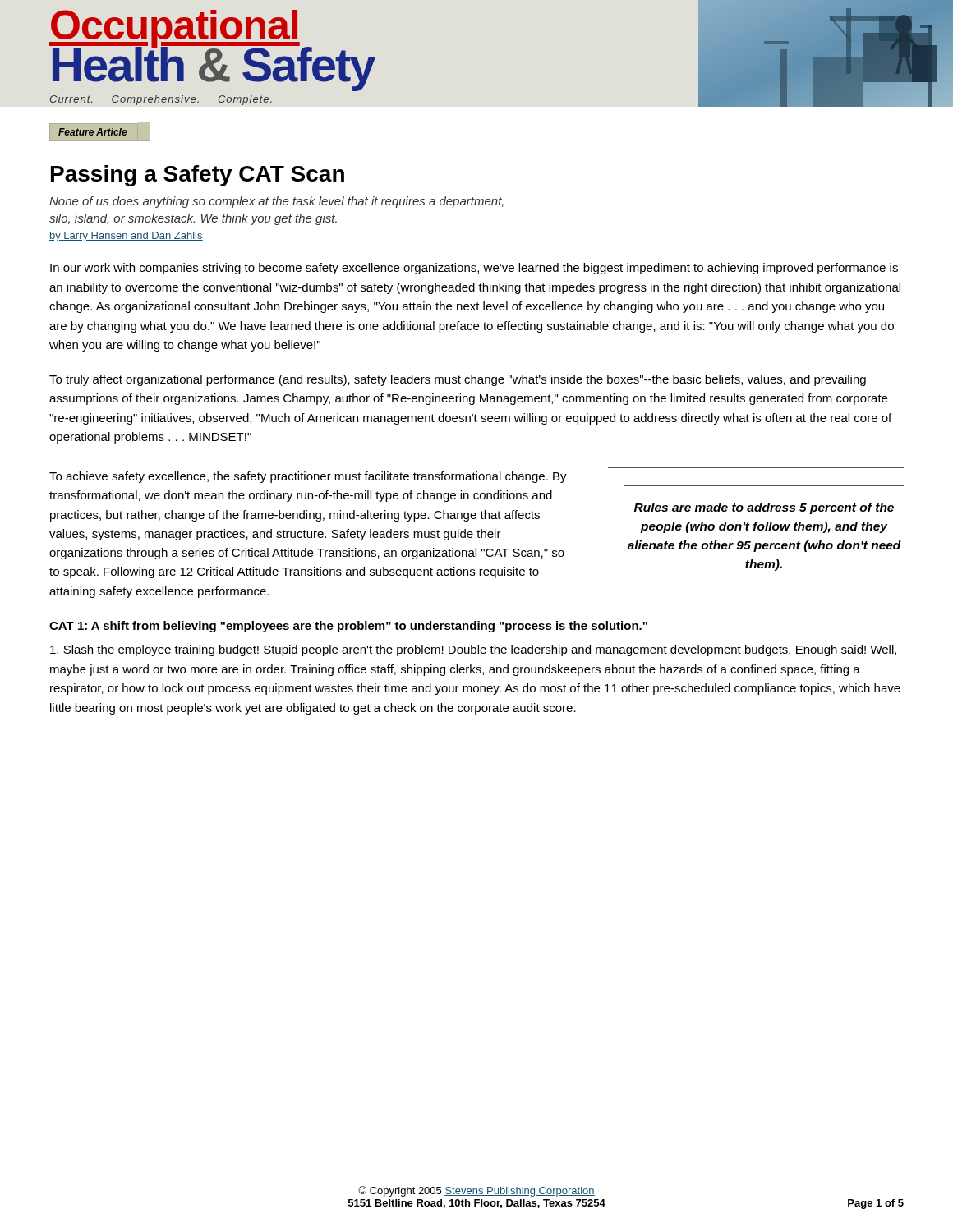Find the text block that reads "by Larry Hansen and Dan"

126,235
